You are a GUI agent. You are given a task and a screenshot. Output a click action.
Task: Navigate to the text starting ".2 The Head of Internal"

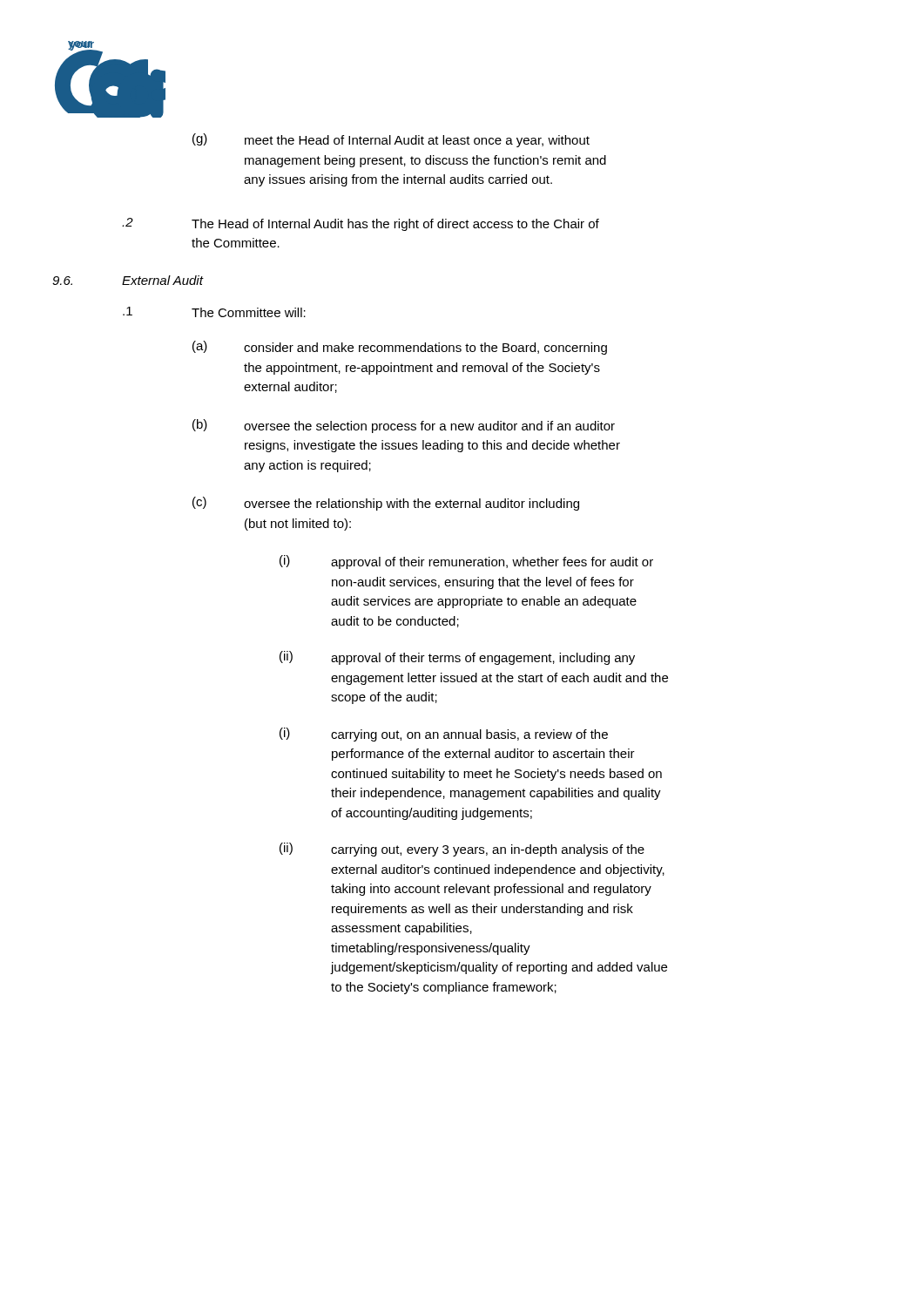360,234
